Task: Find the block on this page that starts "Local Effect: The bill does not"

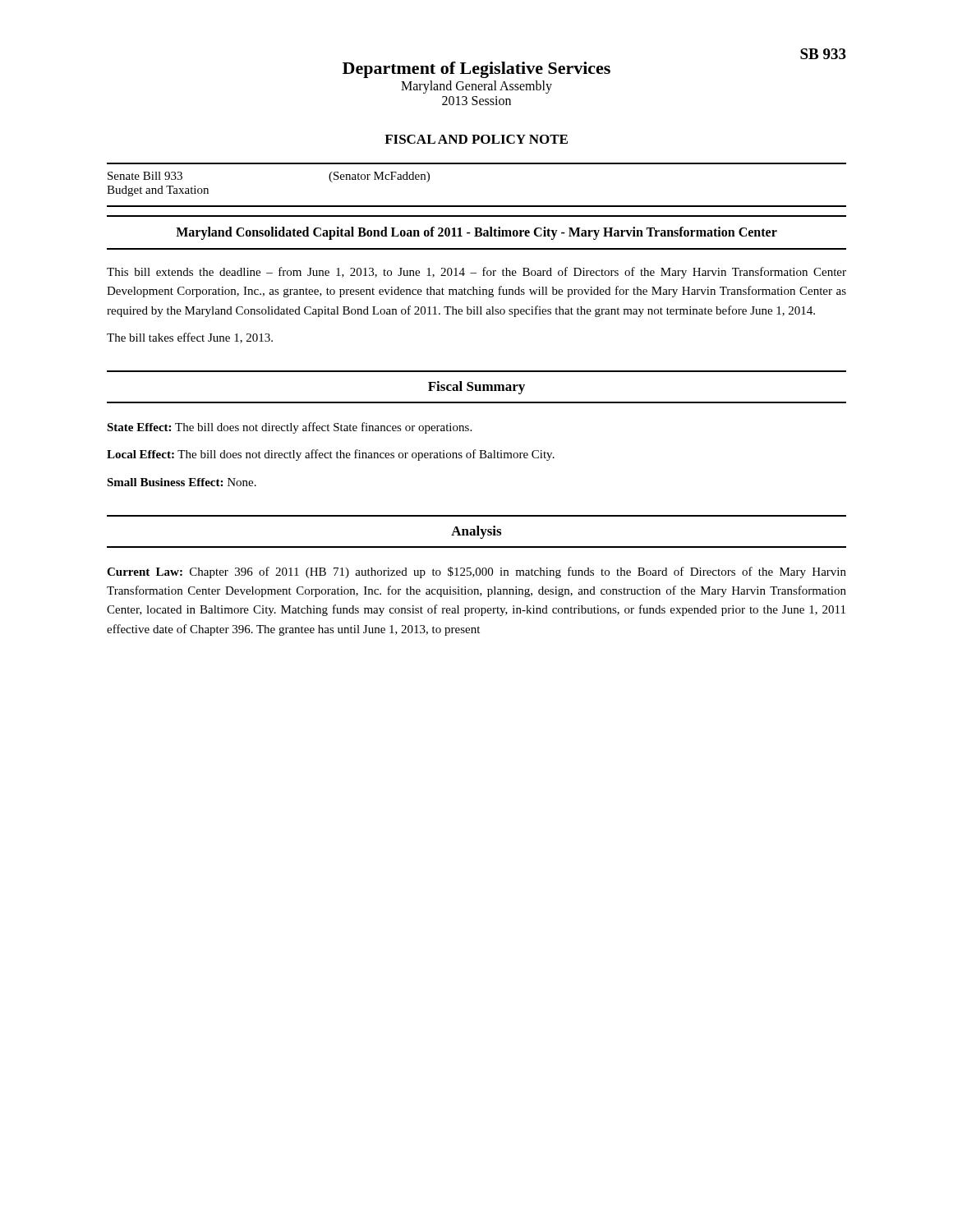Action: click(331, 454)
